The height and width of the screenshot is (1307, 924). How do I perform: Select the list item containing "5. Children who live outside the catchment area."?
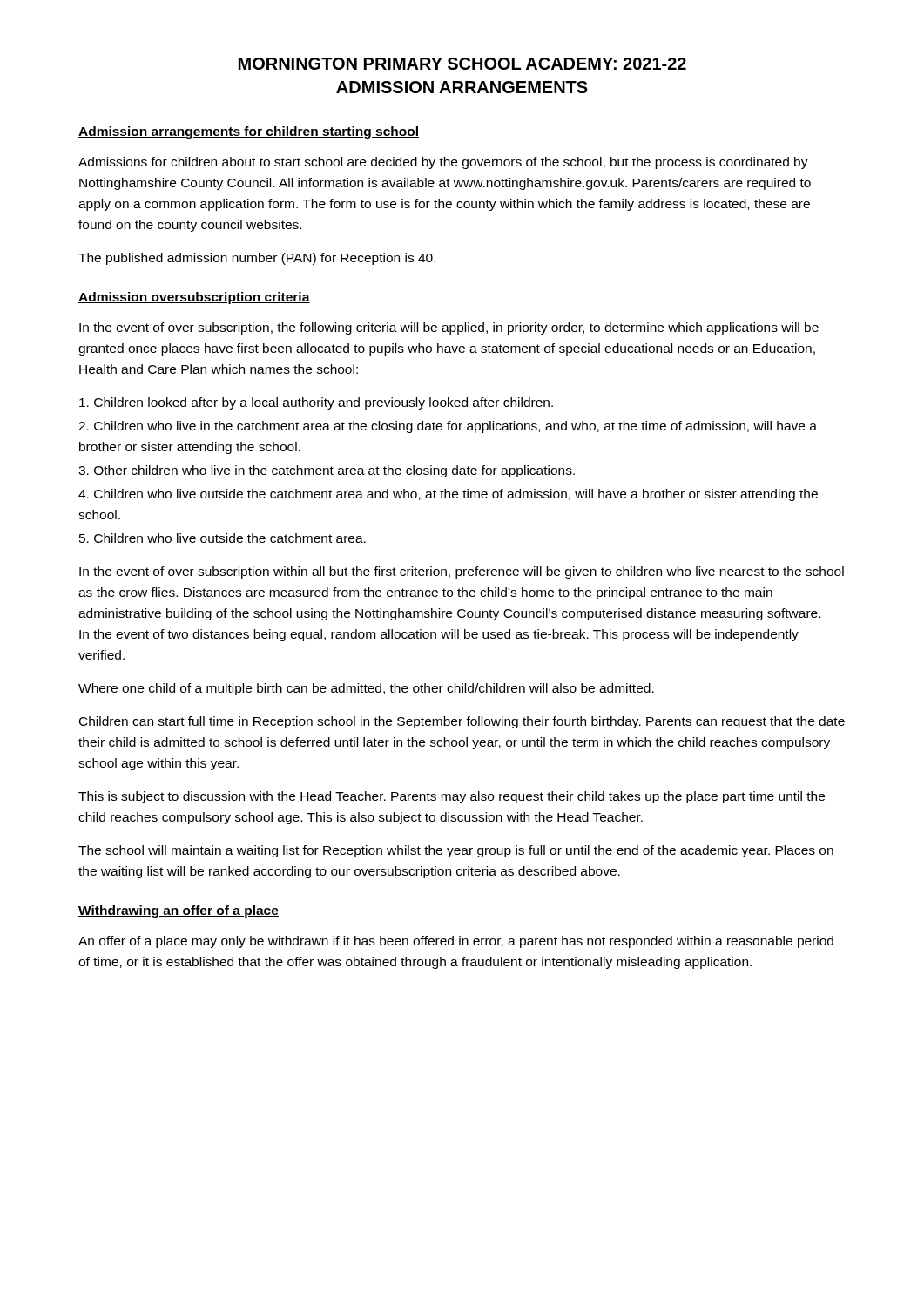222,538
